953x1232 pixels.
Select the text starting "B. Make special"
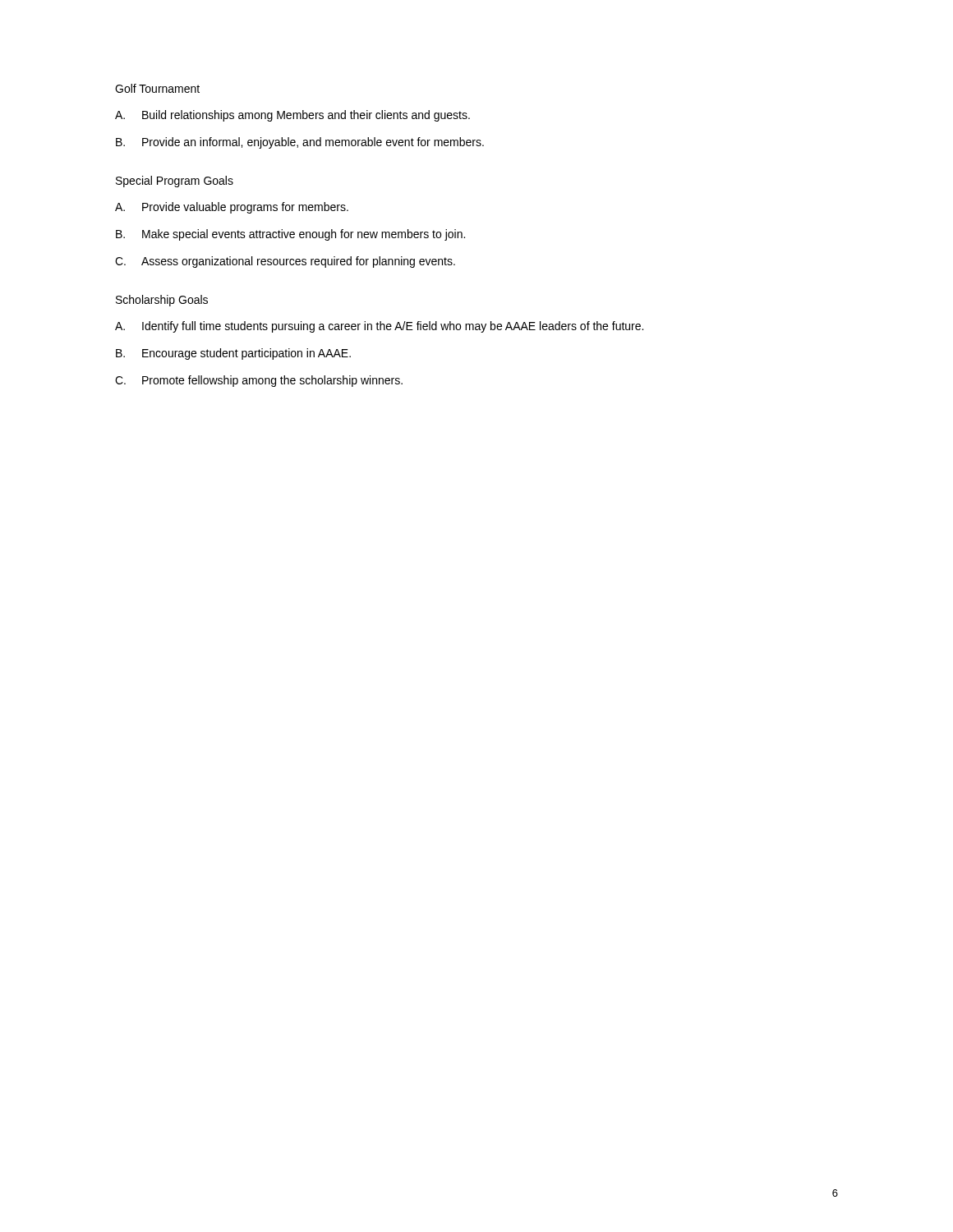(x=290, y=235)
